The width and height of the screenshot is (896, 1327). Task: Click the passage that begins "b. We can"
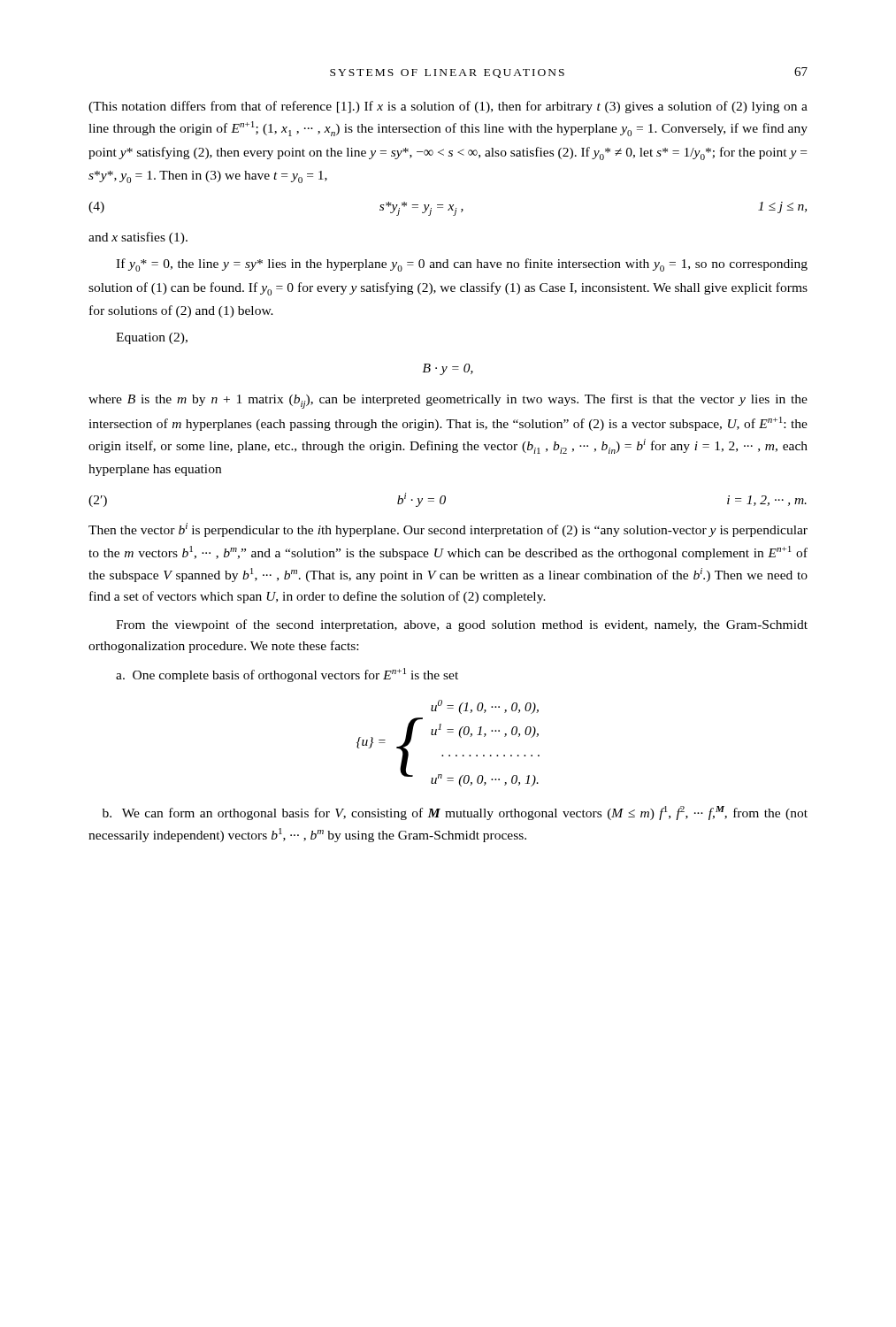[x=448, y=823]
